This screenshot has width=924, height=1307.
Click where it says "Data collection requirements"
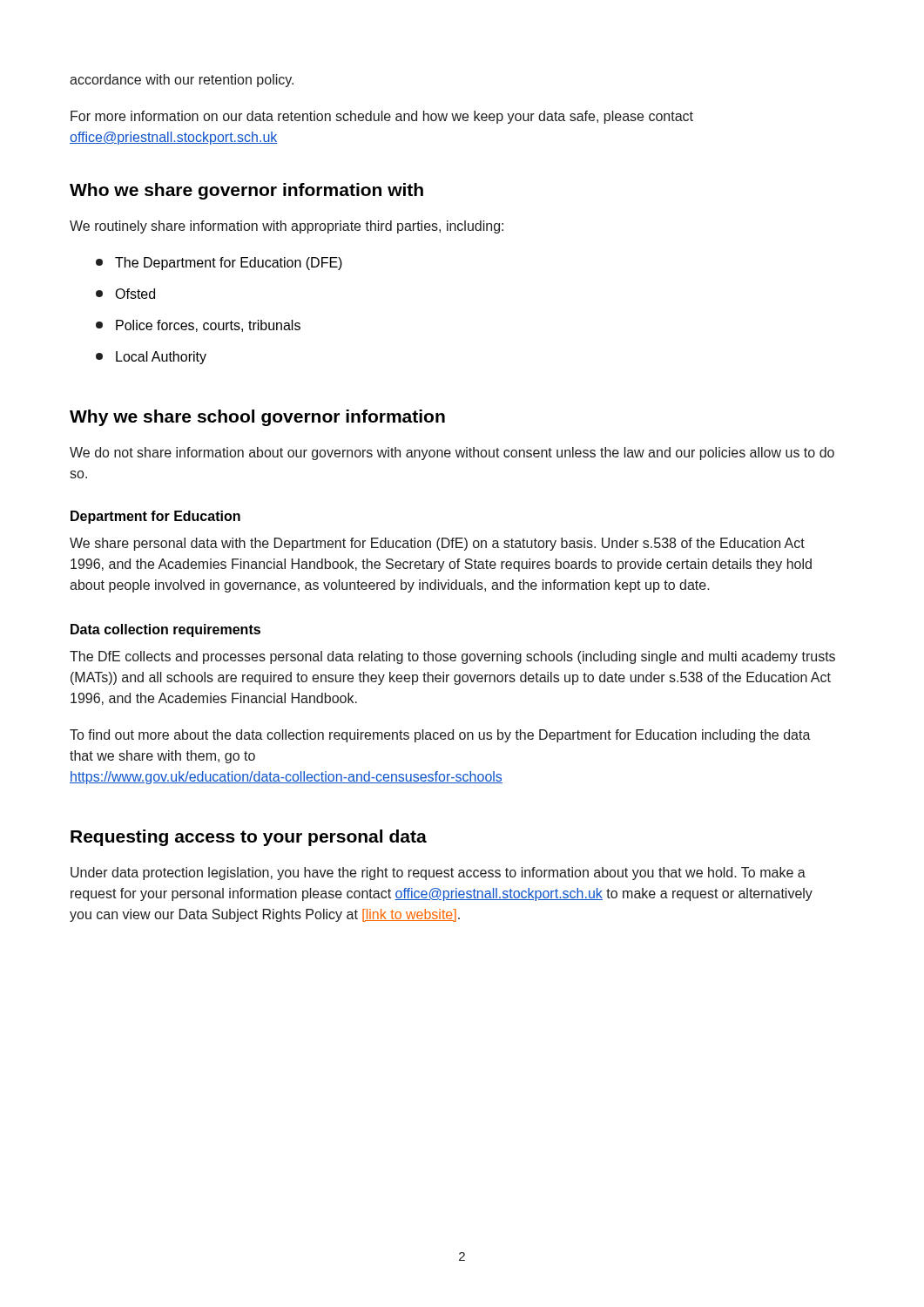(165, 630)
